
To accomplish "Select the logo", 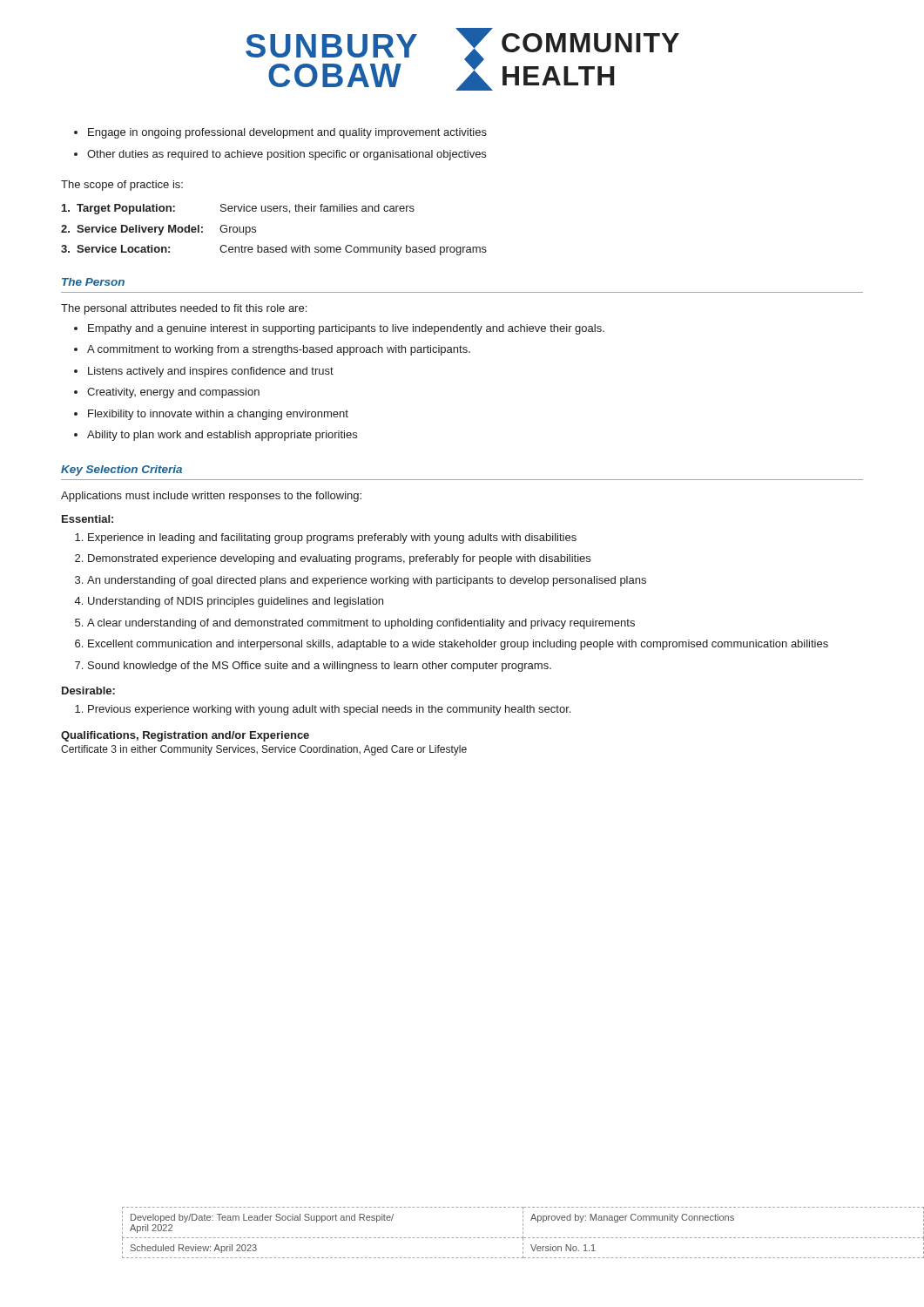I will click(462, 55).
